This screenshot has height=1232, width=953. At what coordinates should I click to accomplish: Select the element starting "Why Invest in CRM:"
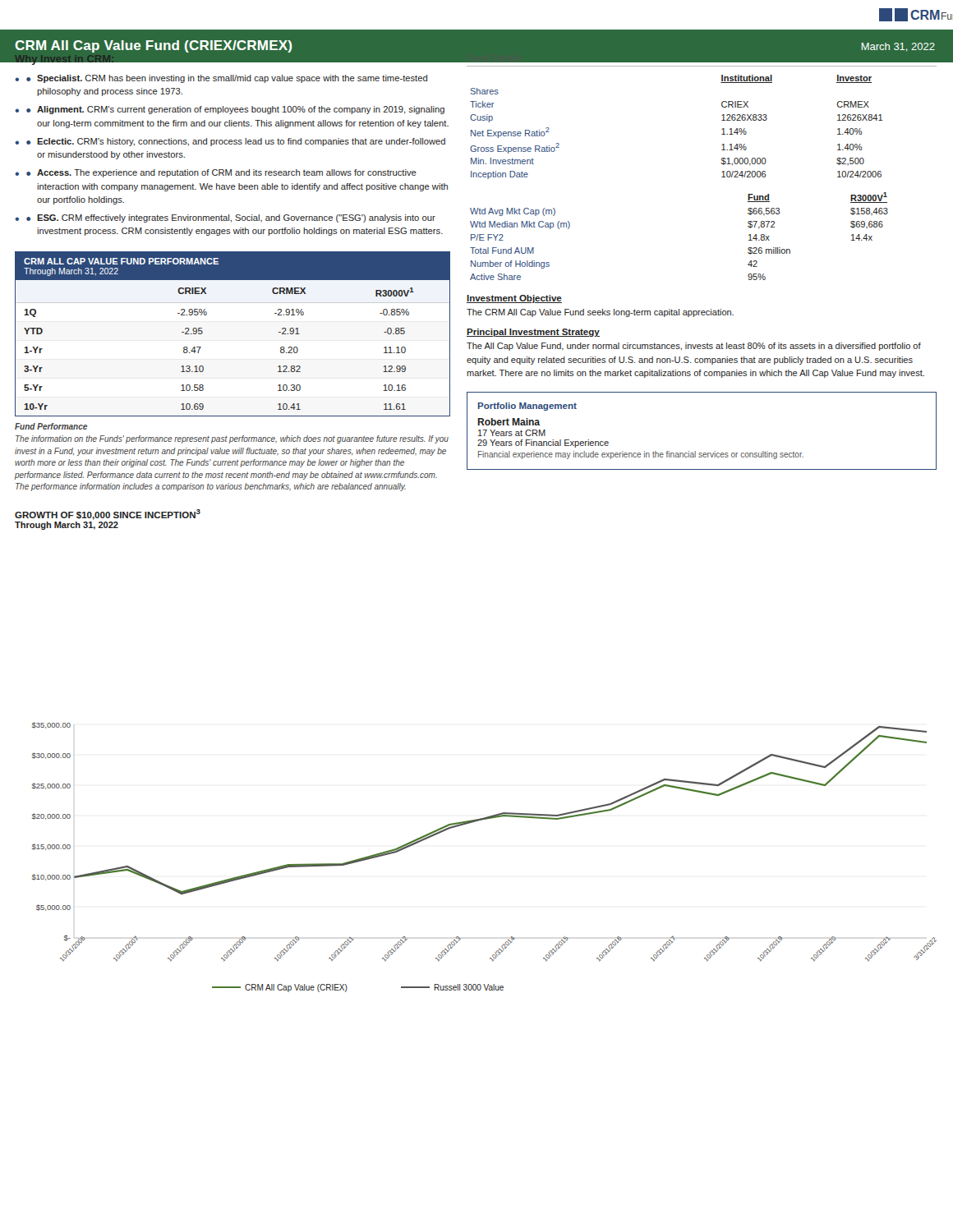coord(65,59)
